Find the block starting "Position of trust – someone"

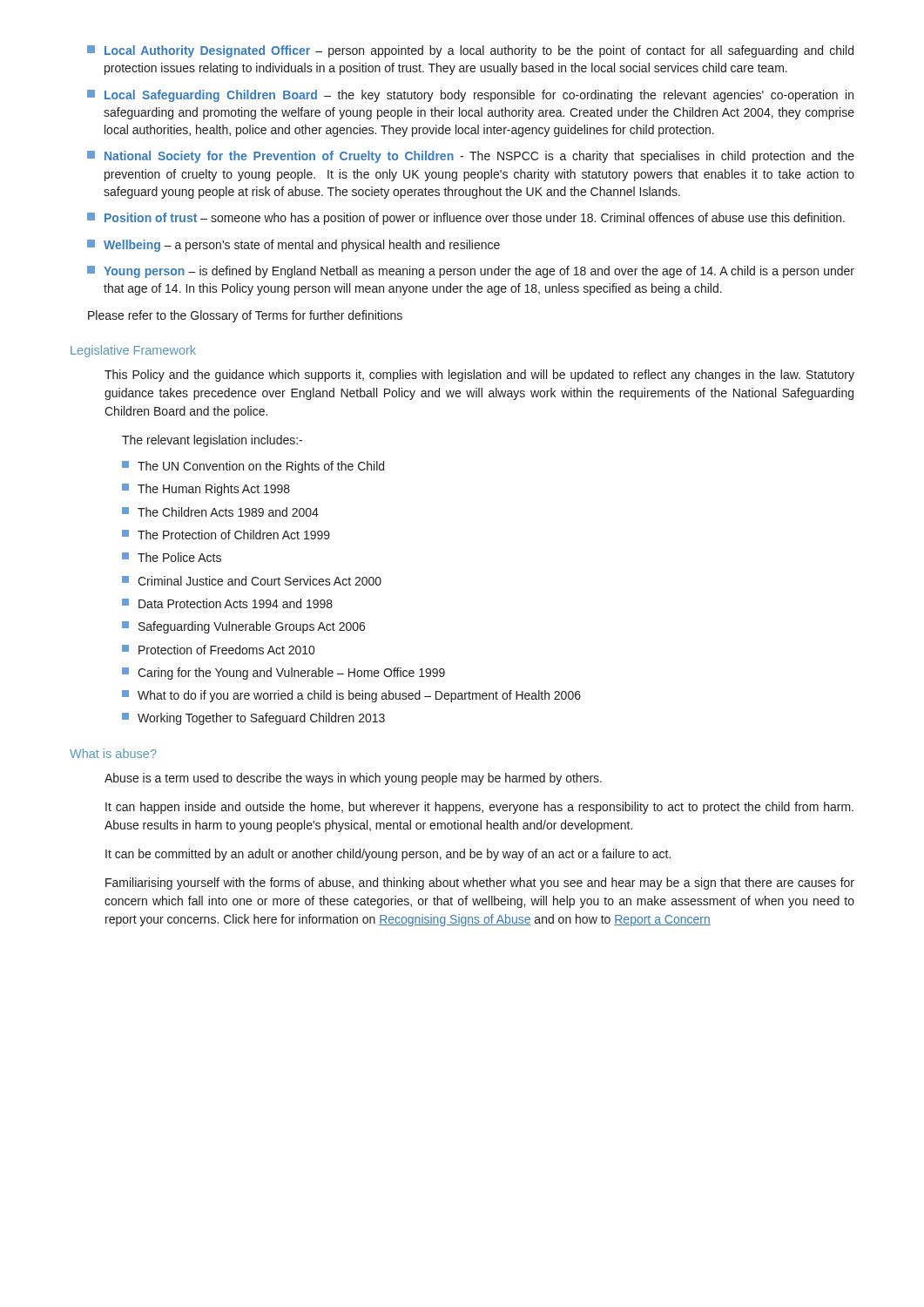[471, 218]
